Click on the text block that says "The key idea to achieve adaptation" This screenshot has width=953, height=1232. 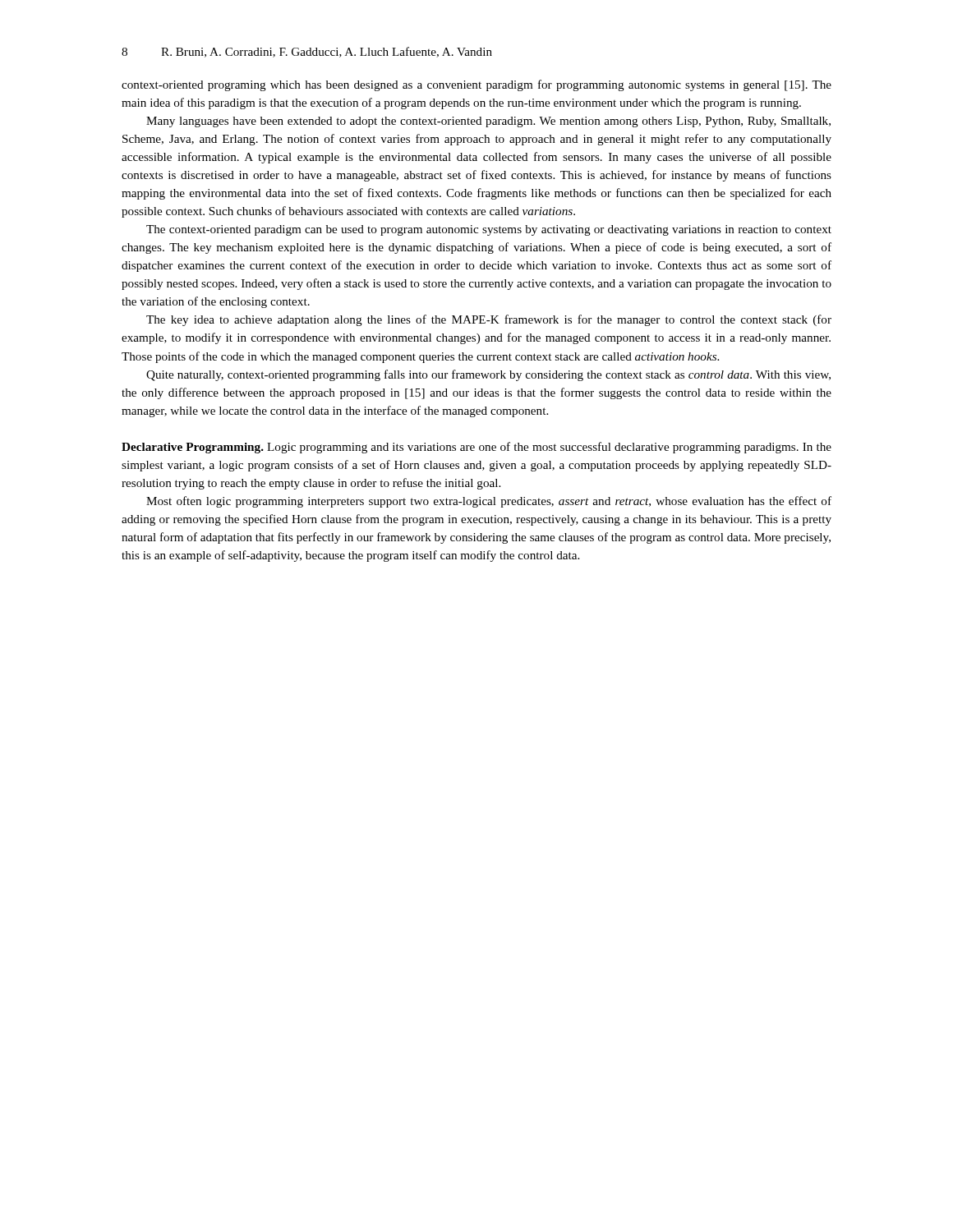tap(476, 338)
